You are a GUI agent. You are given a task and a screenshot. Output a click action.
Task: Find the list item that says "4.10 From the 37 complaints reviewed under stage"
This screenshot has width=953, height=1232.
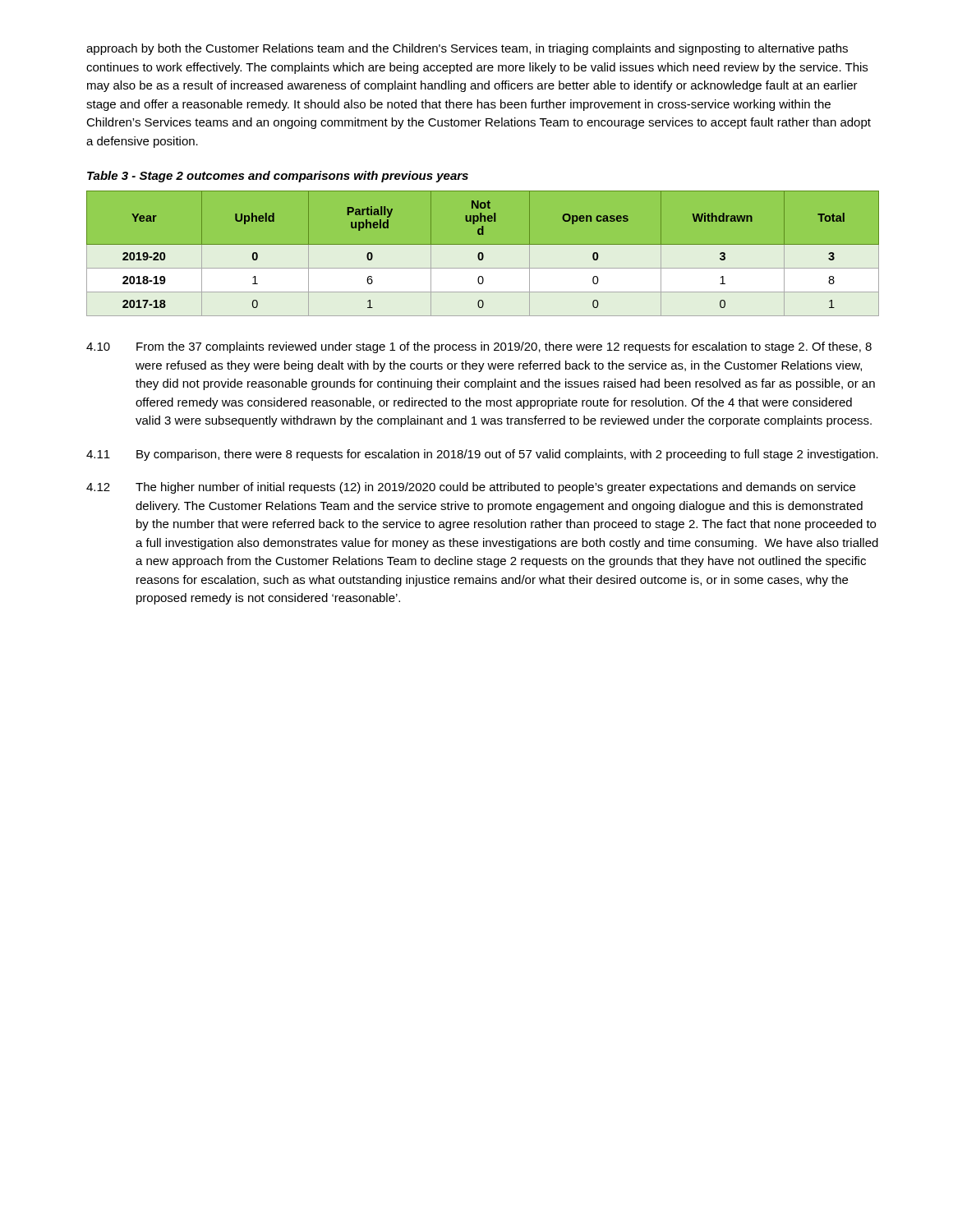point(483,384)
